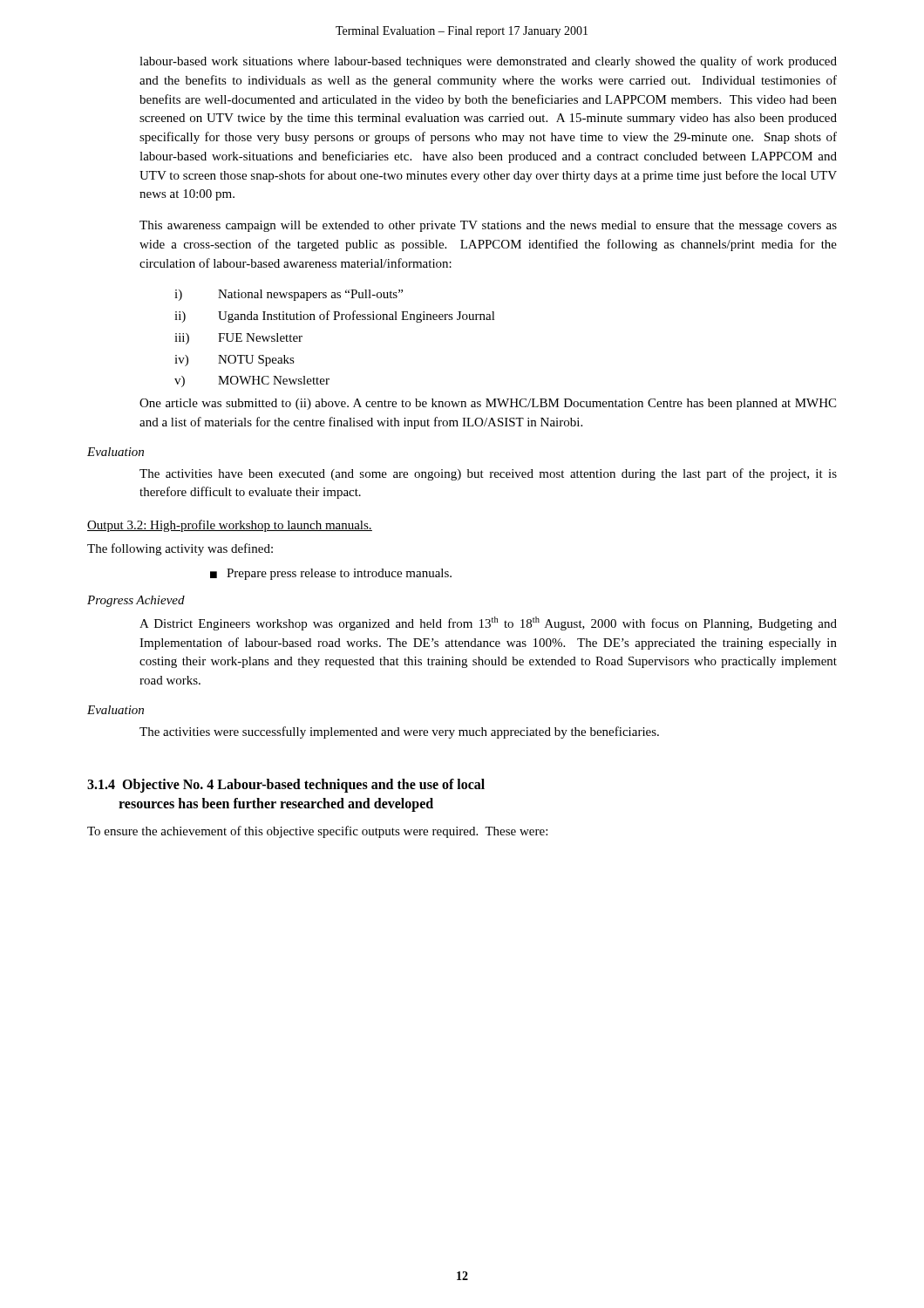
Task: Where is the passage that starts "A District Engineers workshop was organized and held"?
Action: point(488,651)
